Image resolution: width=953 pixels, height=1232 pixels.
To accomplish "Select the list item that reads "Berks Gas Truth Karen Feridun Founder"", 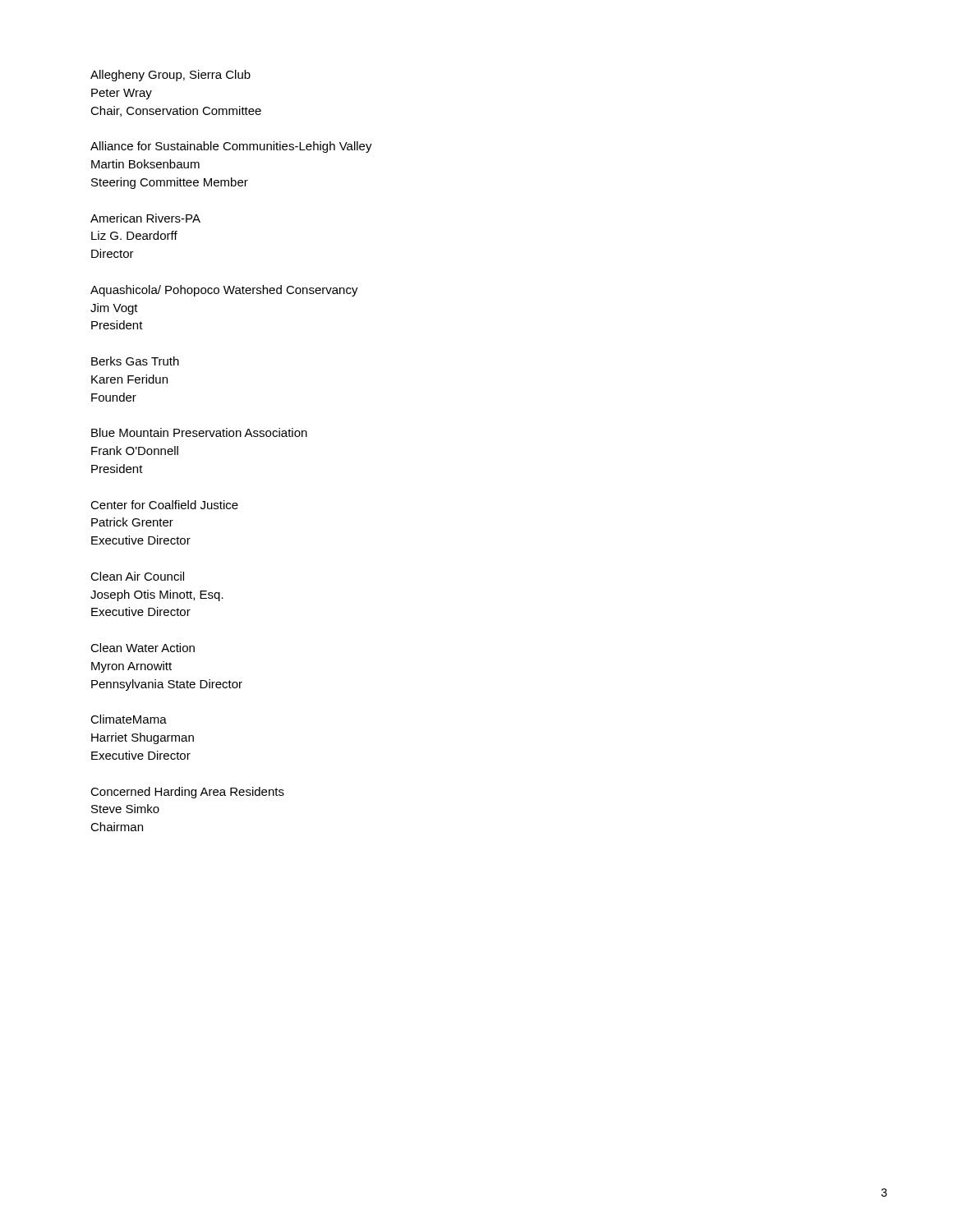I will point(135,361).
